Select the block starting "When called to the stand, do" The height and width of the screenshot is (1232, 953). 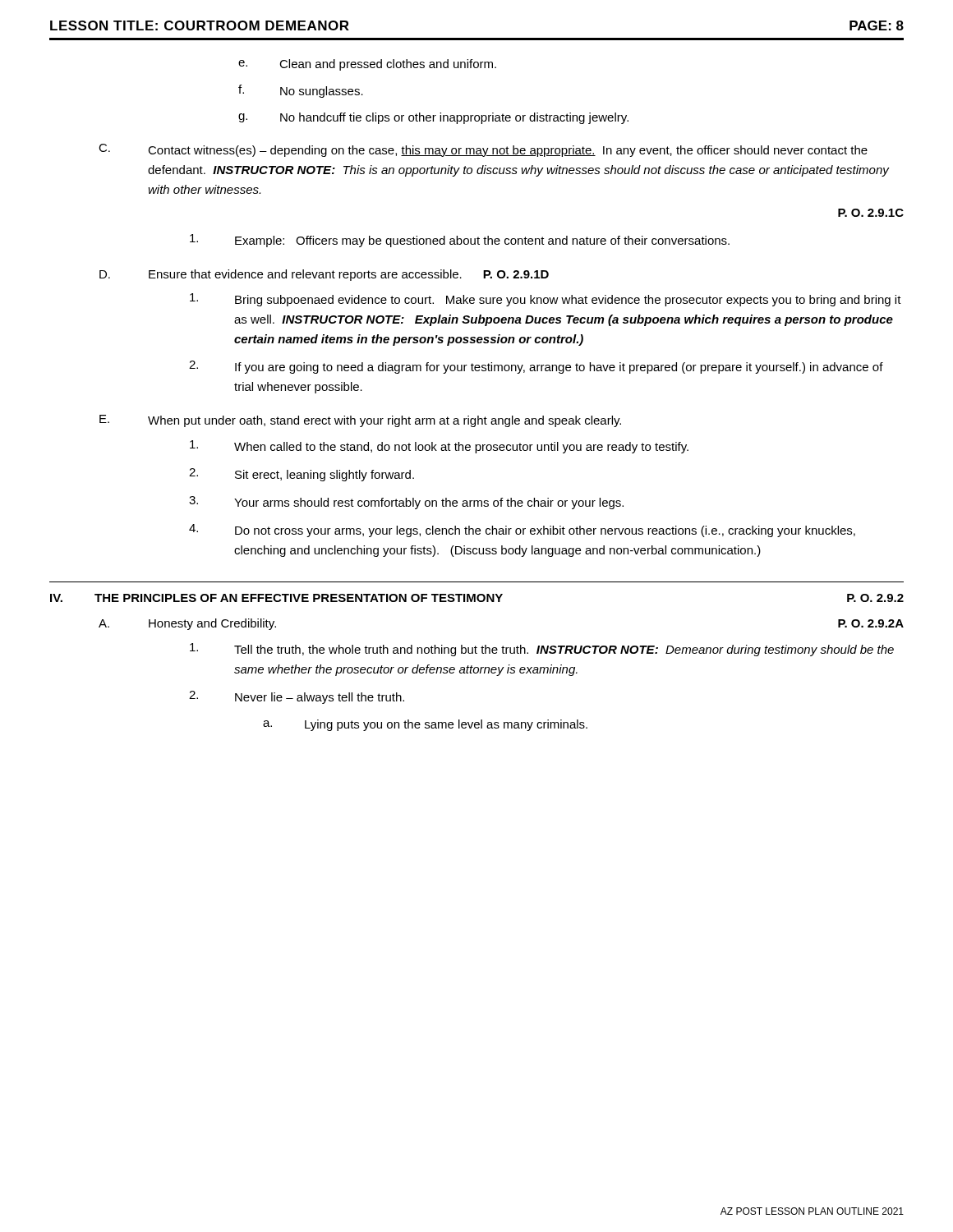[546, 446]
